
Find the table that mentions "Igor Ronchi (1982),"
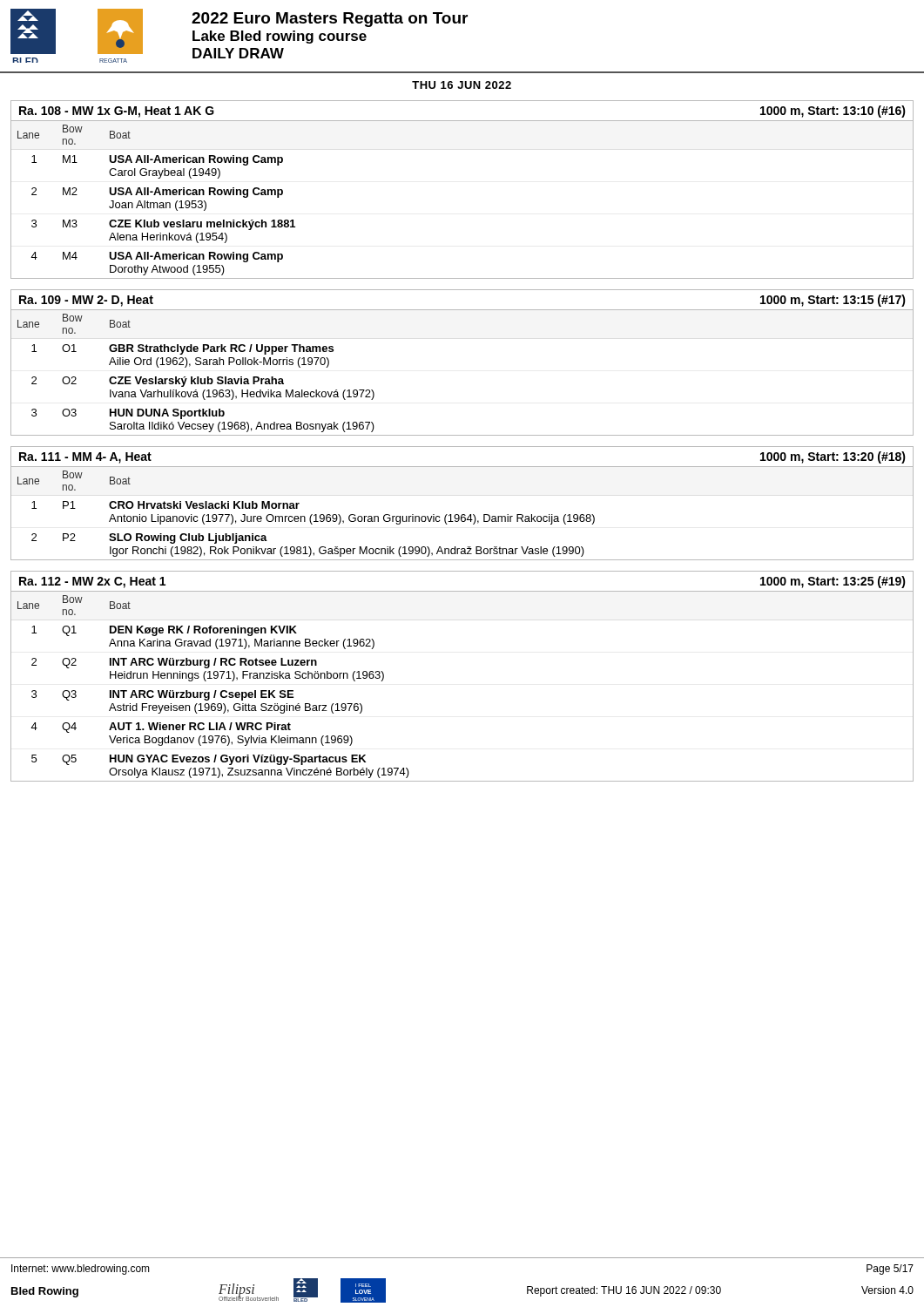[462, 514]
